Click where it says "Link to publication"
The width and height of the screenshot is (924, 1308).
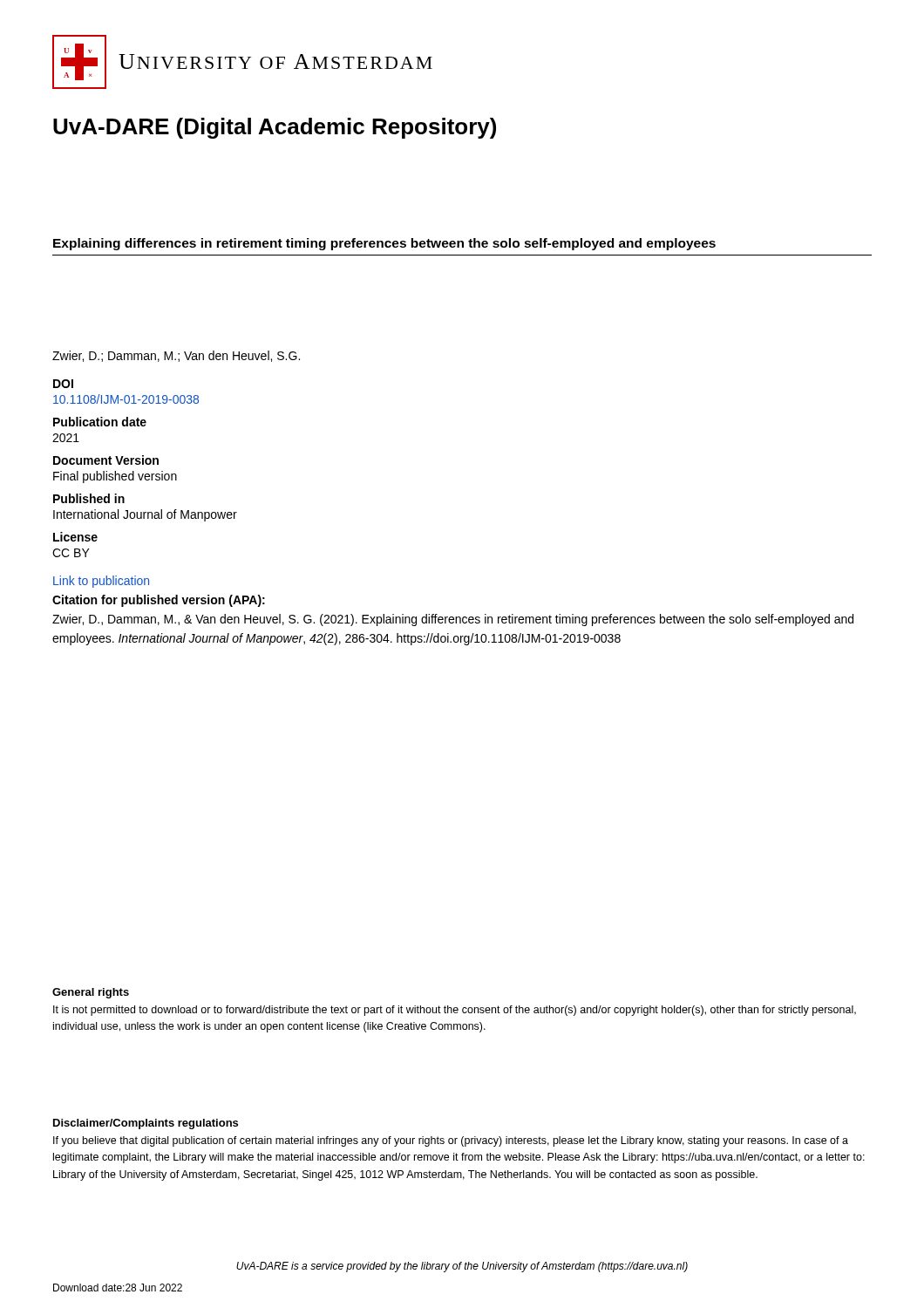click(x=101, y=581)
